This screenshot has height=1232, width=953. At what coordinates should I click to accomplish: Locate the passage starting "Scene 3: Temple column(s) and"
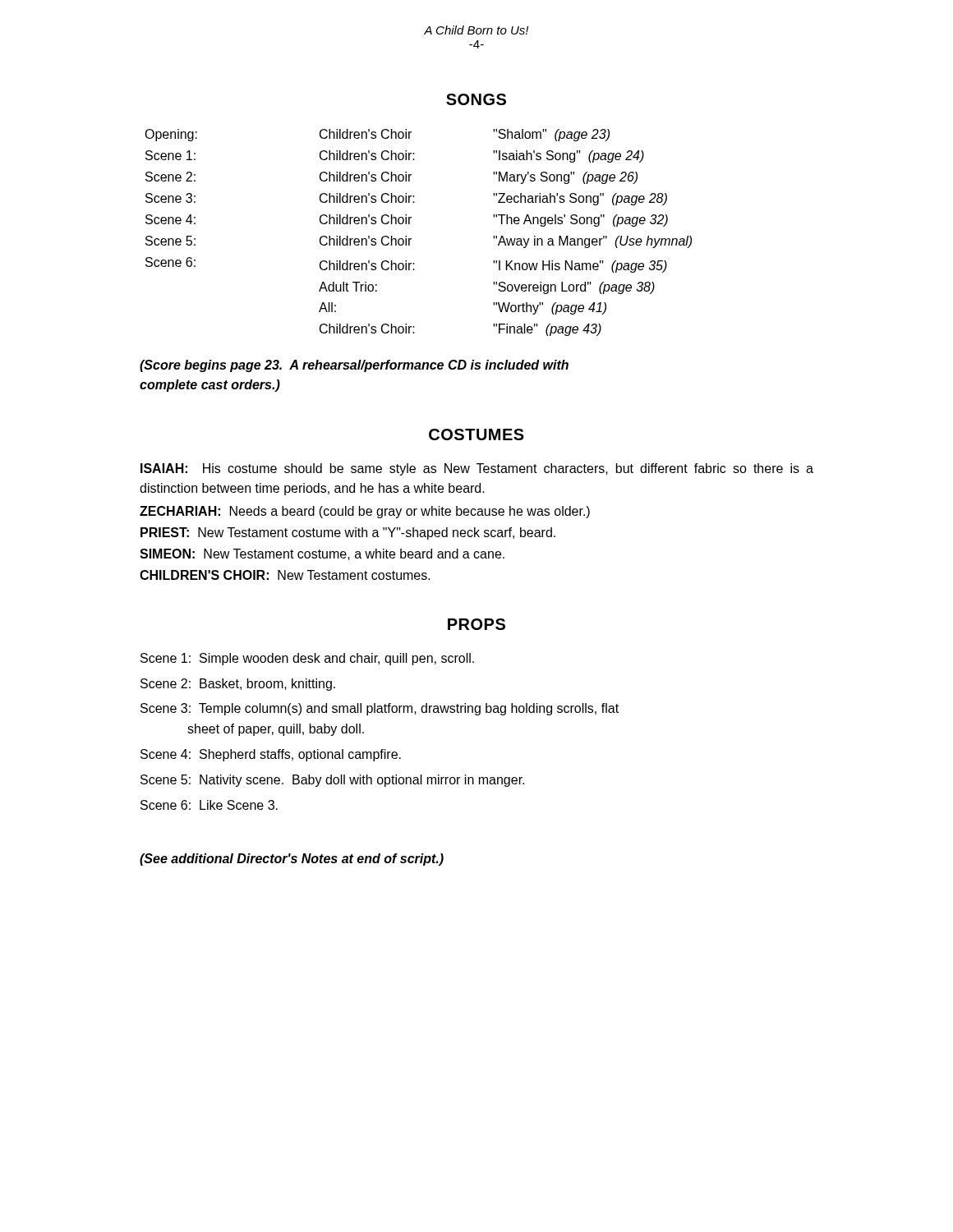[x=379, y=719]
